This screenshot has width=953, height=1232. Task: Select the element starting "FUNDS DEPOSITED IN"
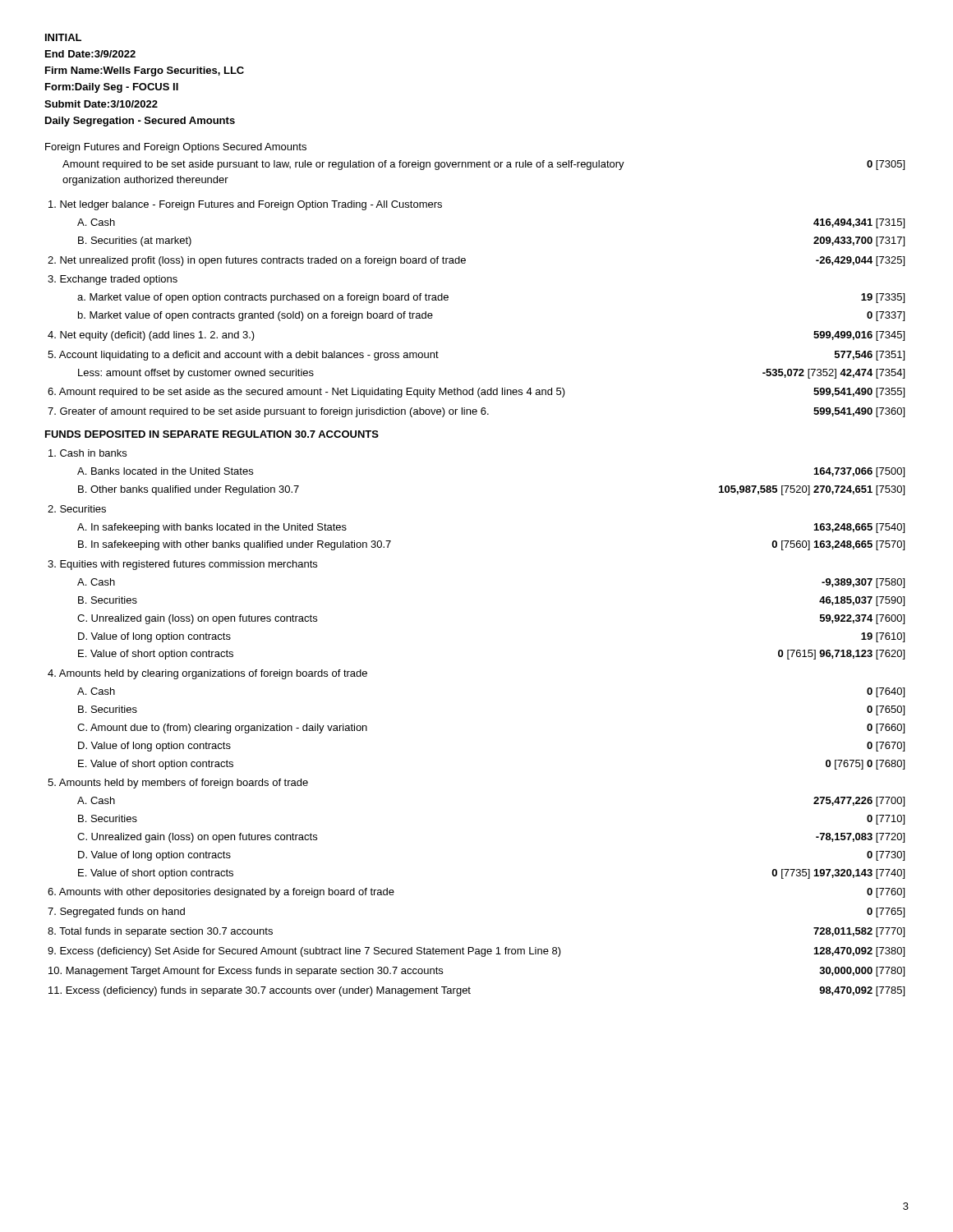click(212, 434)
